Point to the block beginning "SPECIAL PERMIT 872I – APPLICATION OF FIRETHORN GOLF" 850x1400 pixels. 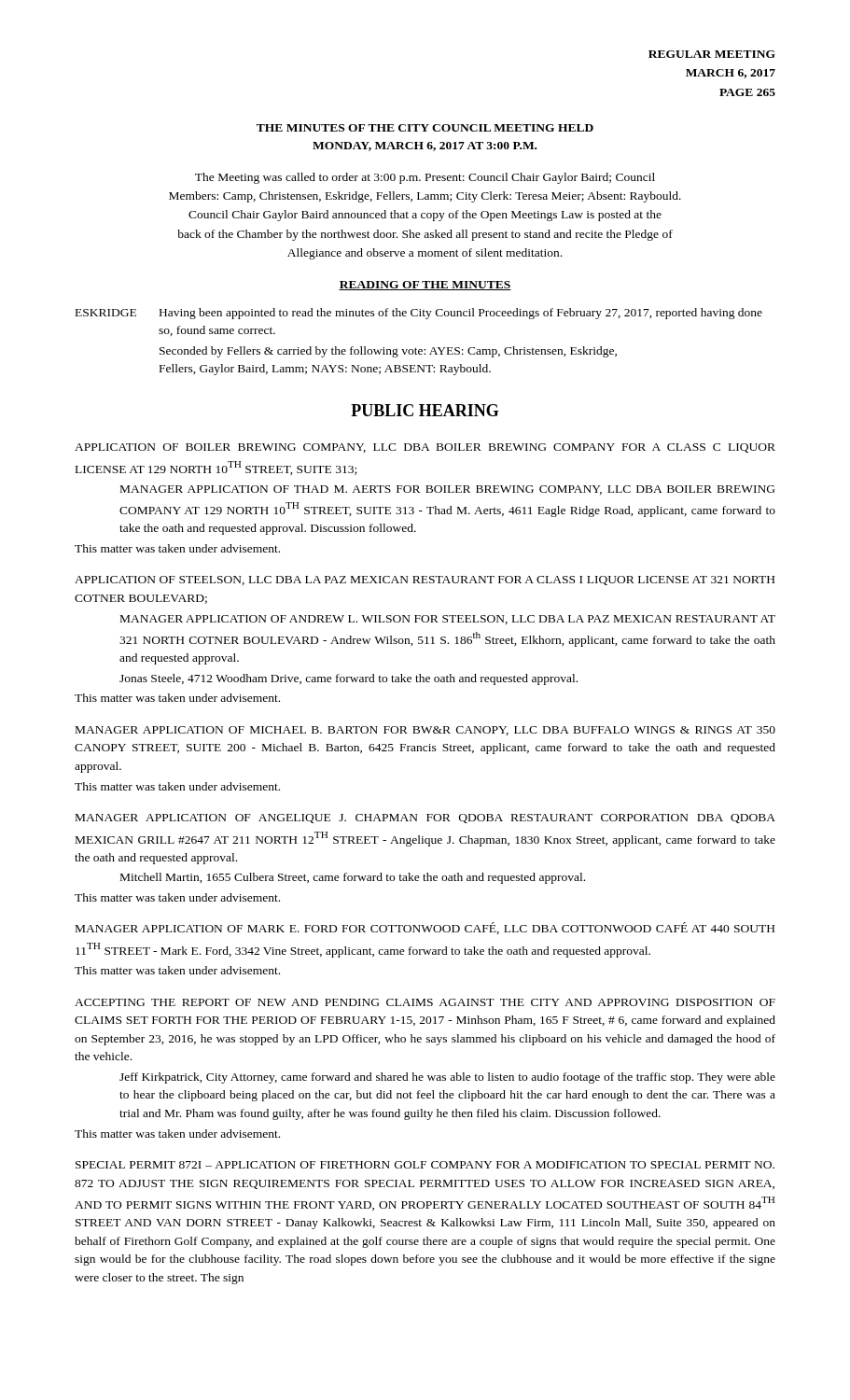pos(425,1221)
